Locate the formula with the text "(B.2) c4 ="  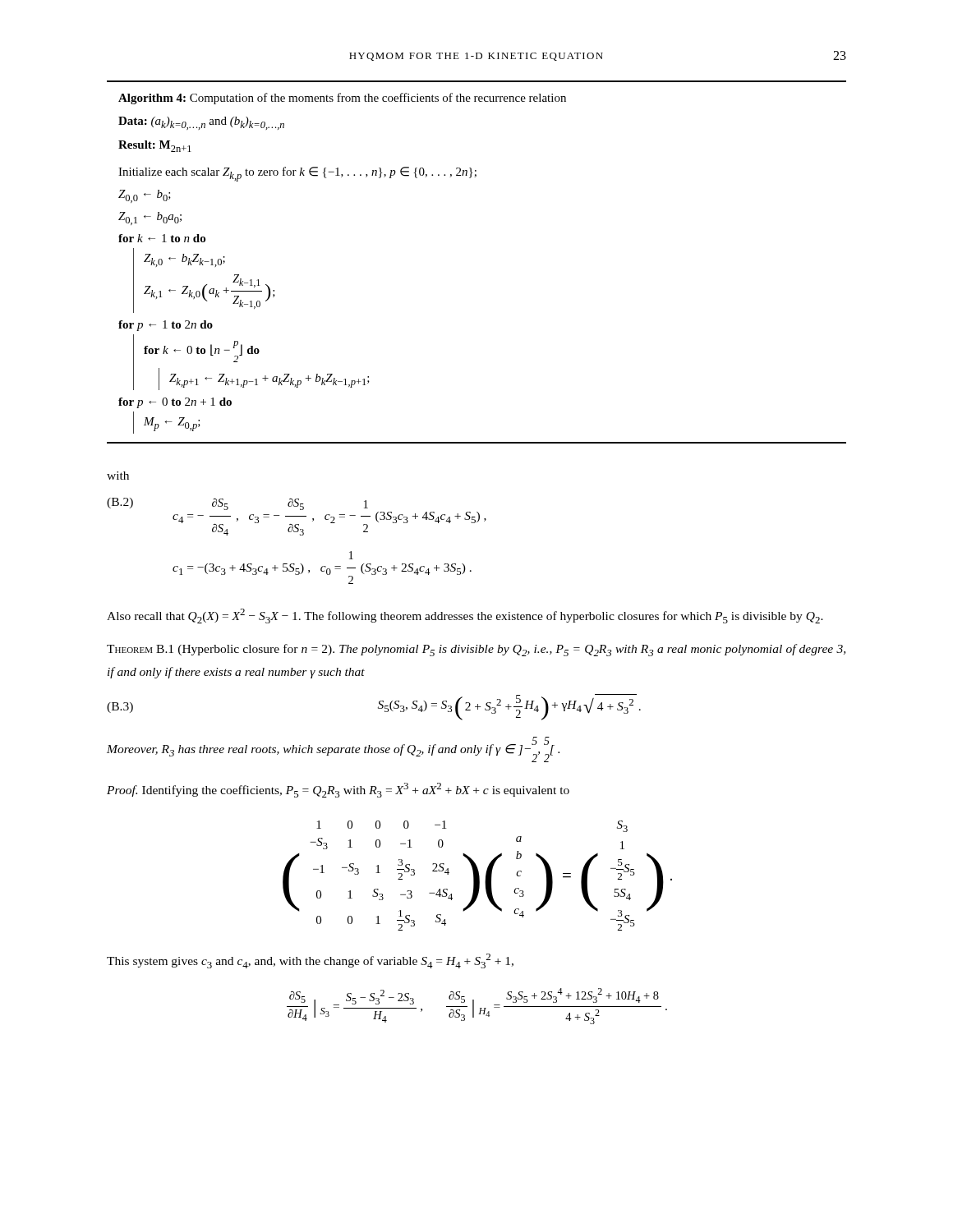tap(114, 504)
